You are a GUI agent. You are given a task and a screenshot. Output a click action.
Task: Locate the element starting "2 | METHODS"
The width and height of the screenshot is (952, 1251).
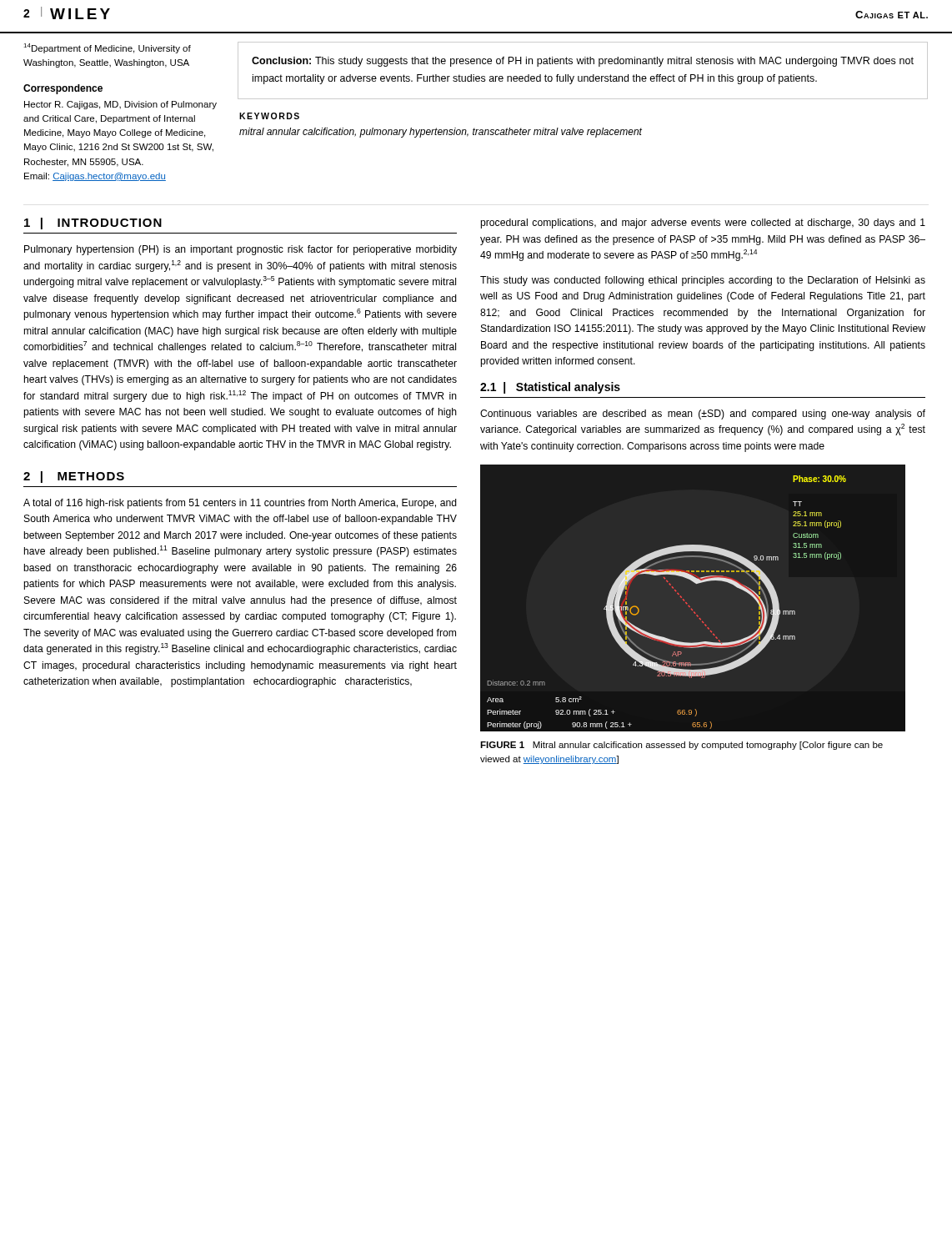point(240,478)
